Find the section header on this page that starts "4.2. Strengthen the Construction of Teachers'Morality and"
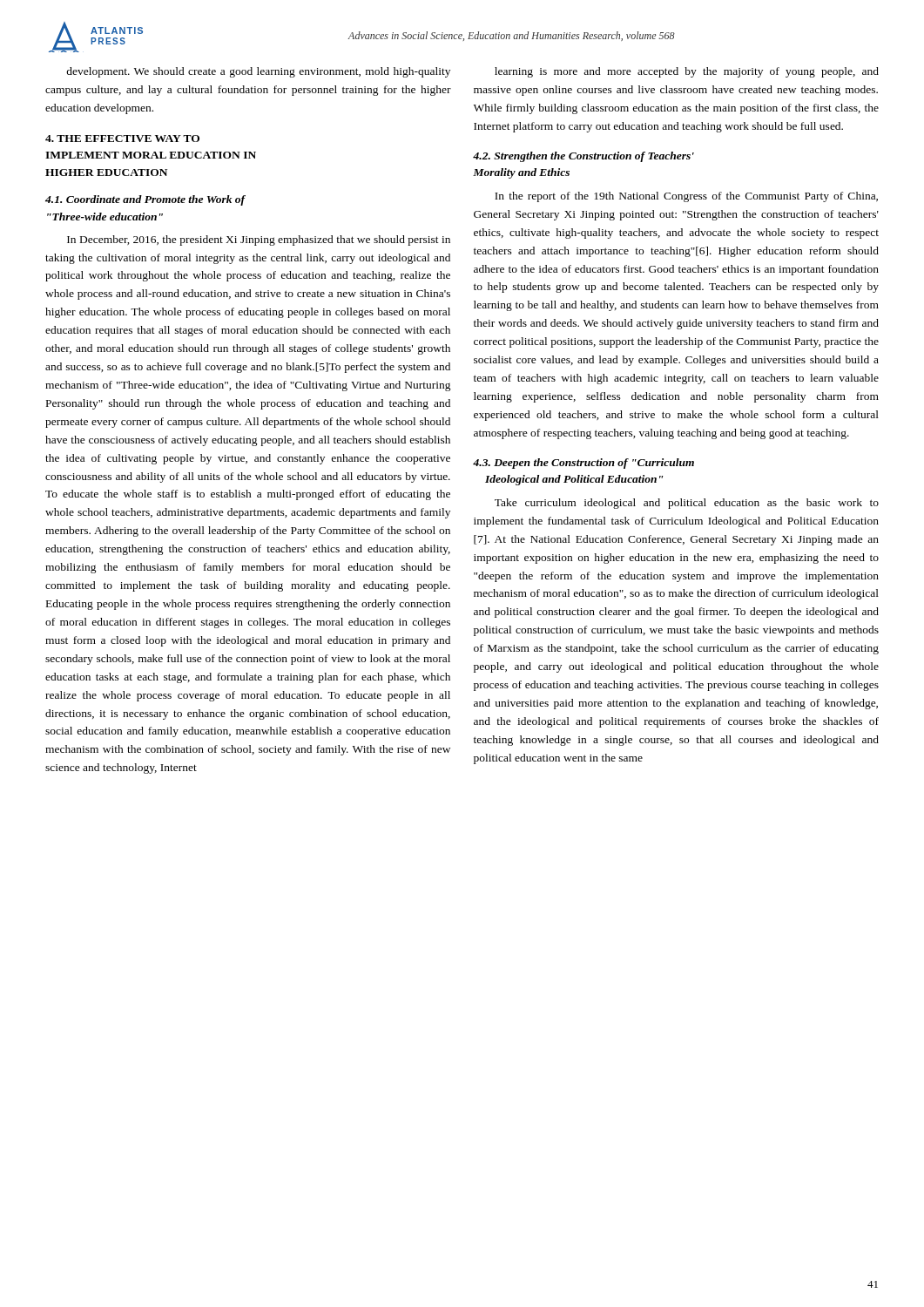The height and width of the screenshot is (1307, 924). pyautogui.click(x=584, y=164)
